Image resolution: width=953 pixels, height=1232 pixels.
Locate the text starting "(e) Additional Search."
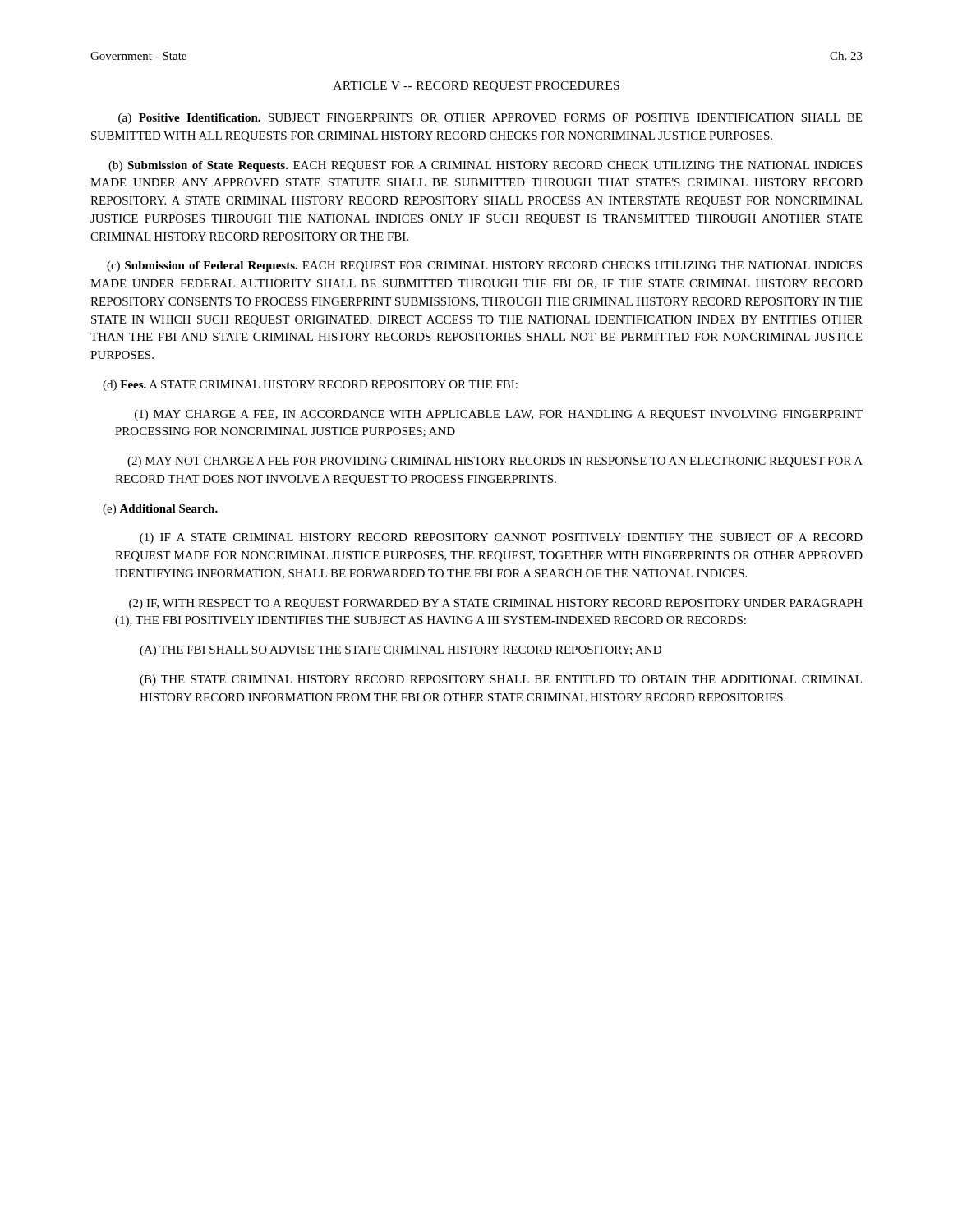pyautogui.click(x=160, y=510)
